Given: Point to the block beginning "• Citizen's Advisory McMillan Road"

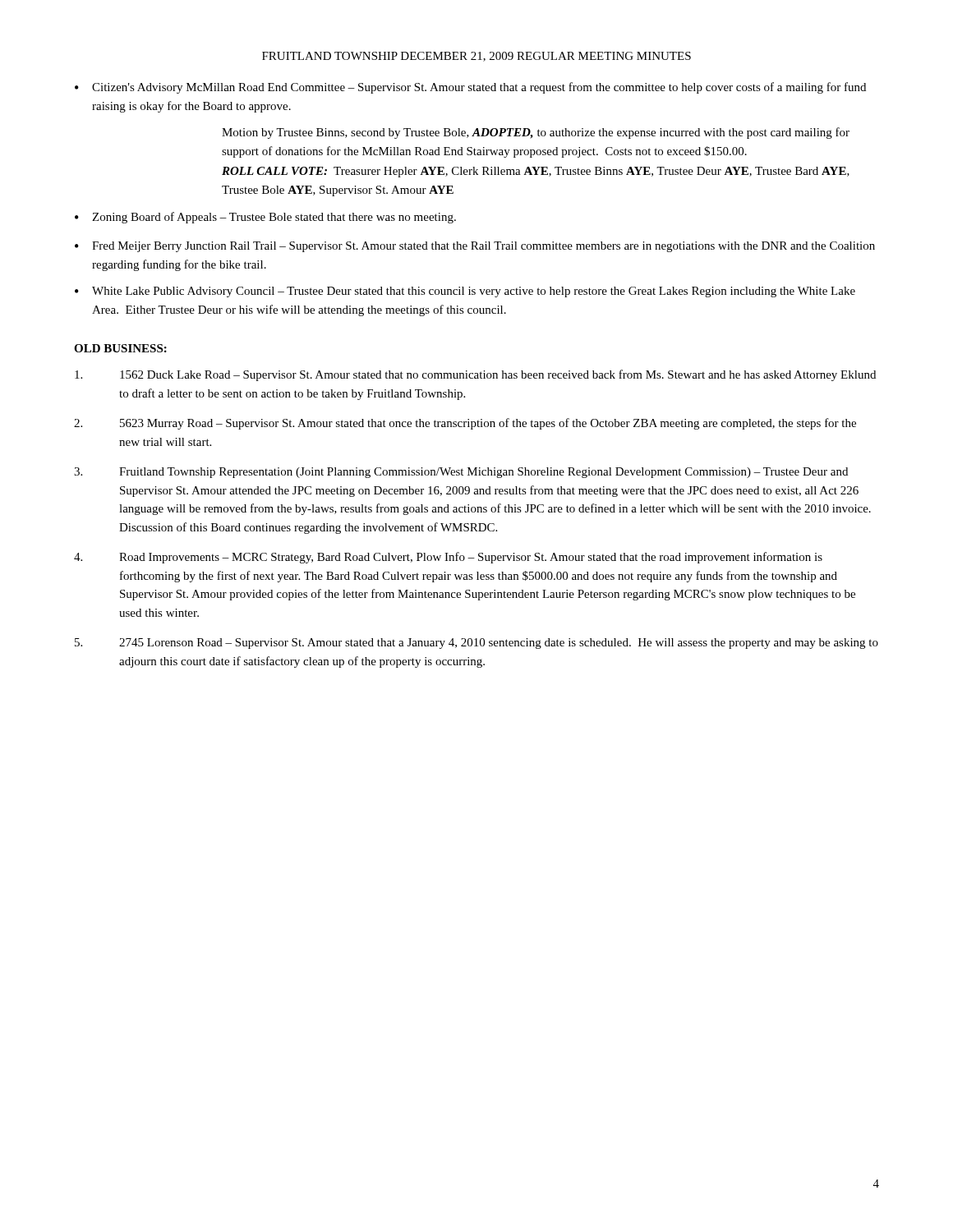Looking at the screenshot, I should pos(476,96).
